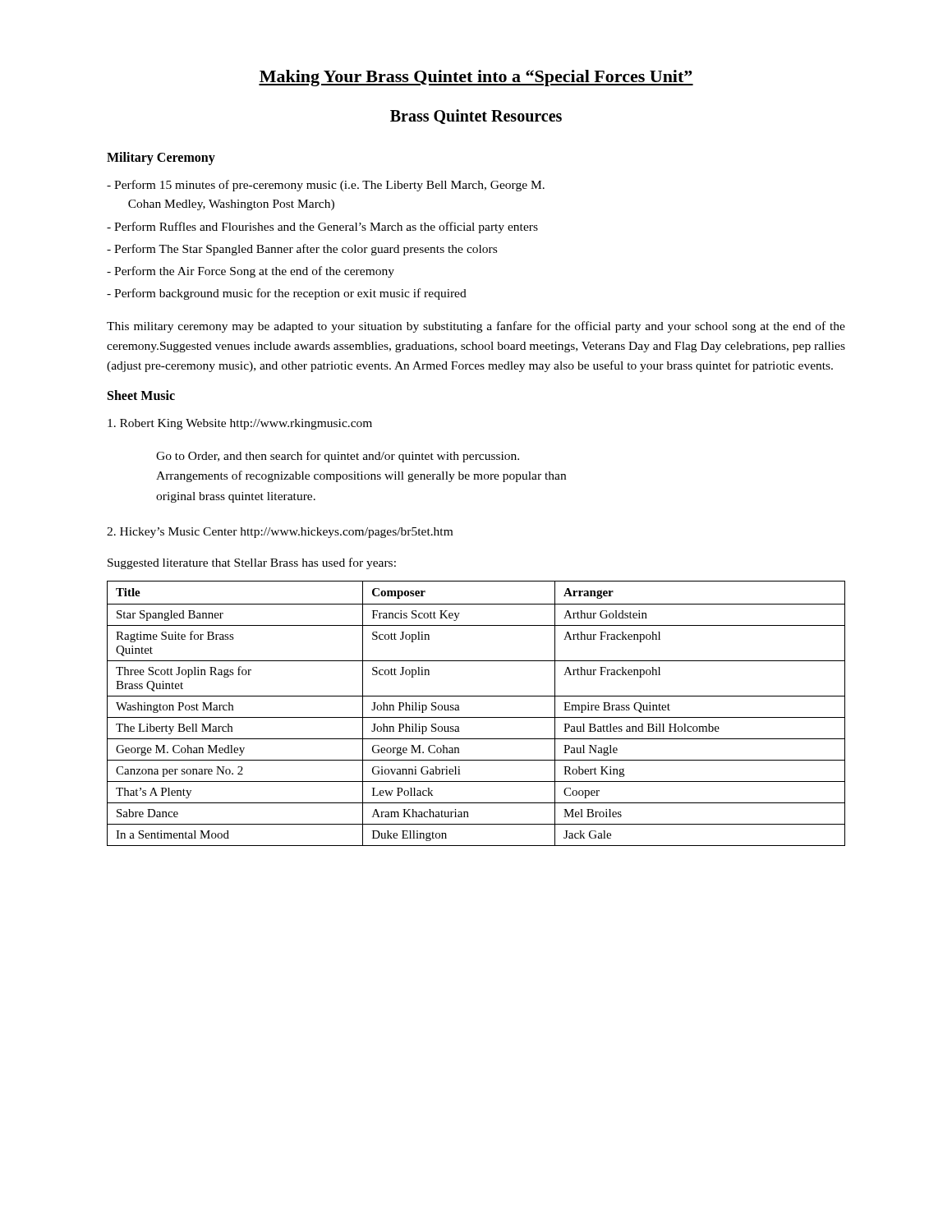Locate the text "Brass Quintet Resources"
Screen dimensions: 1232x952
click(476, 116)
